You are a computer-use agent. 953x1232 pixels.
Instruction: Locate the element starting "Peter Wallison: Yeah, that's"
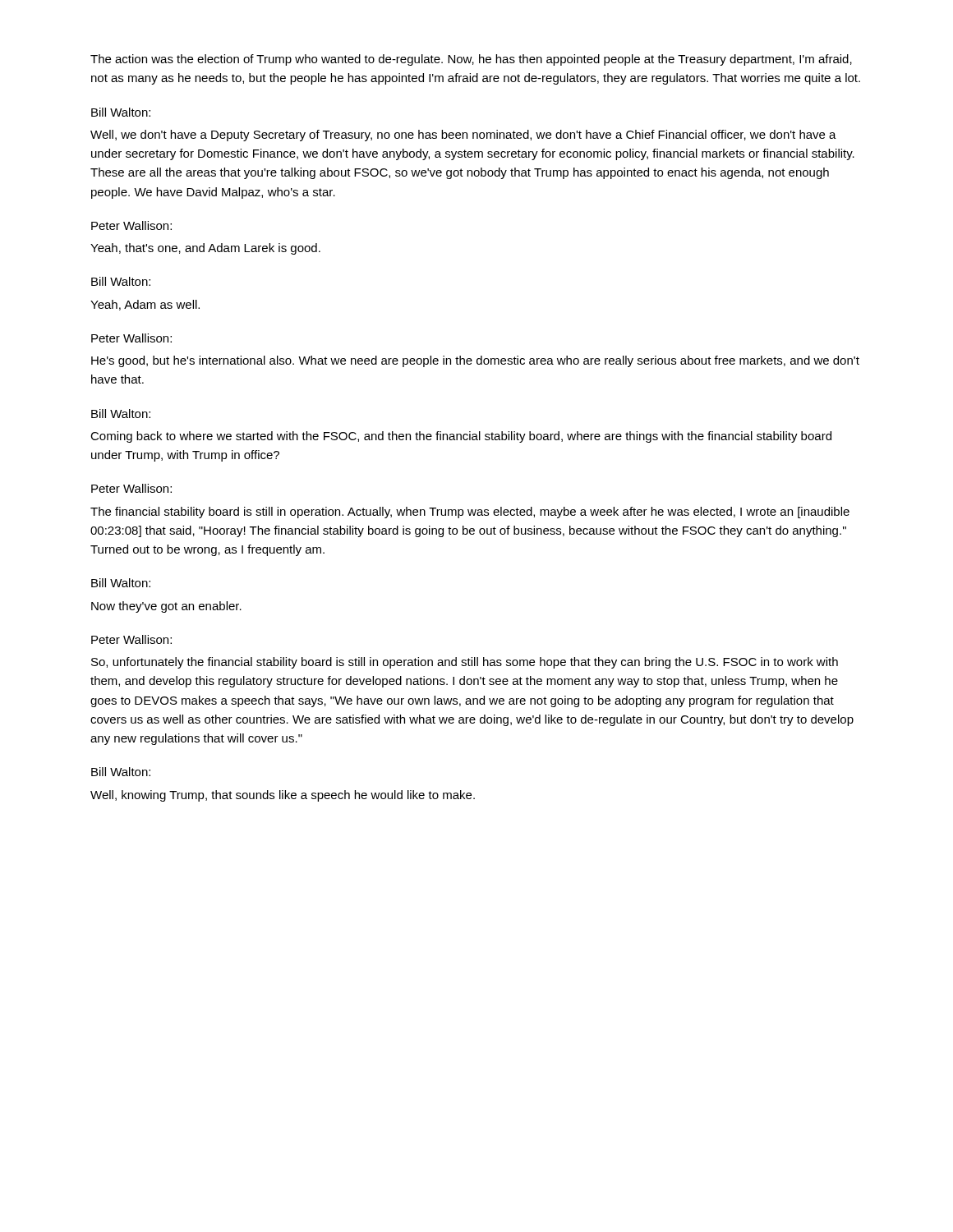131,225
